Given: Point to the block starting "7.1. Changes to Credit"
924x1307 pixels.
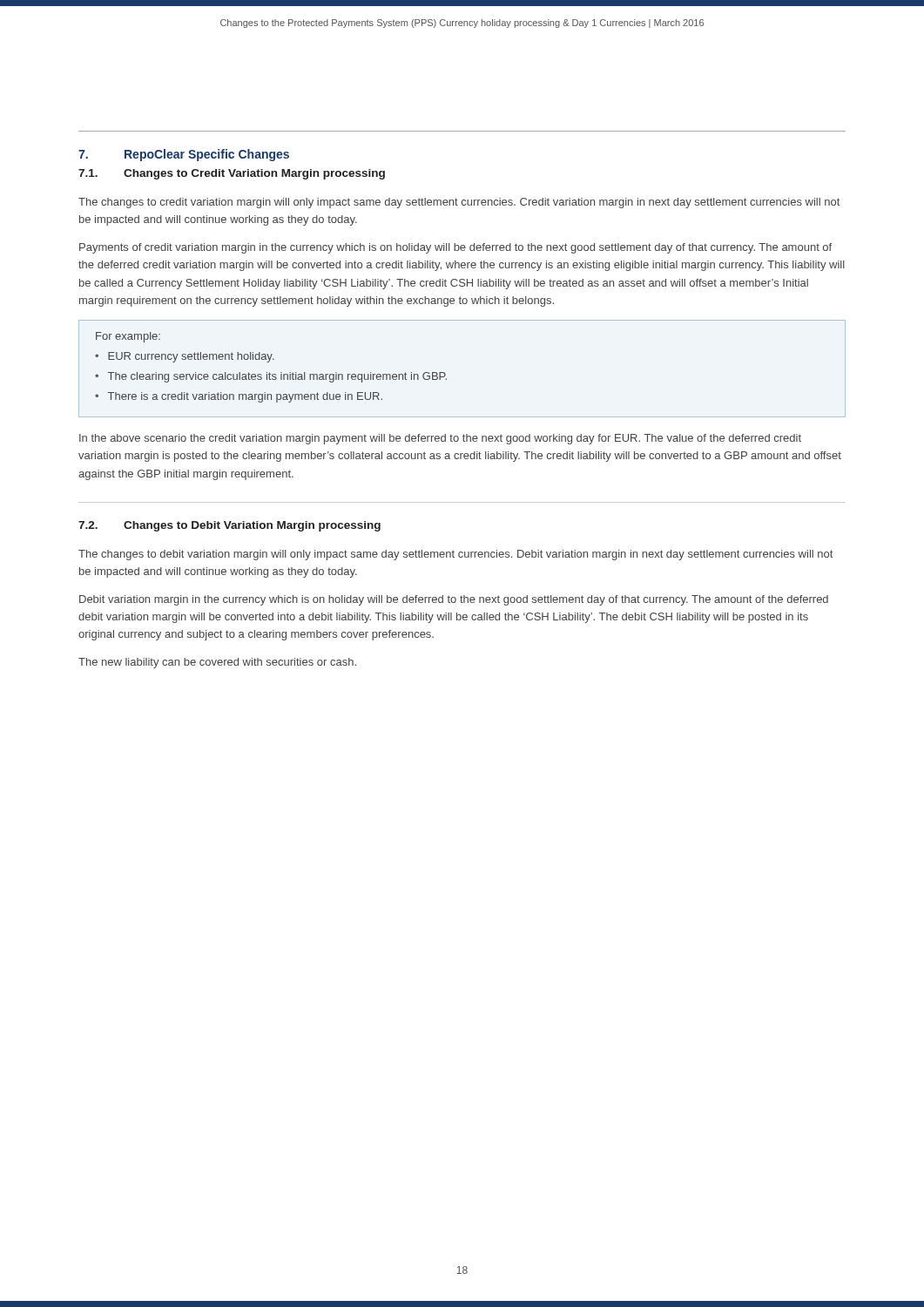Looking at the screenshot, I should pos(232,176).
